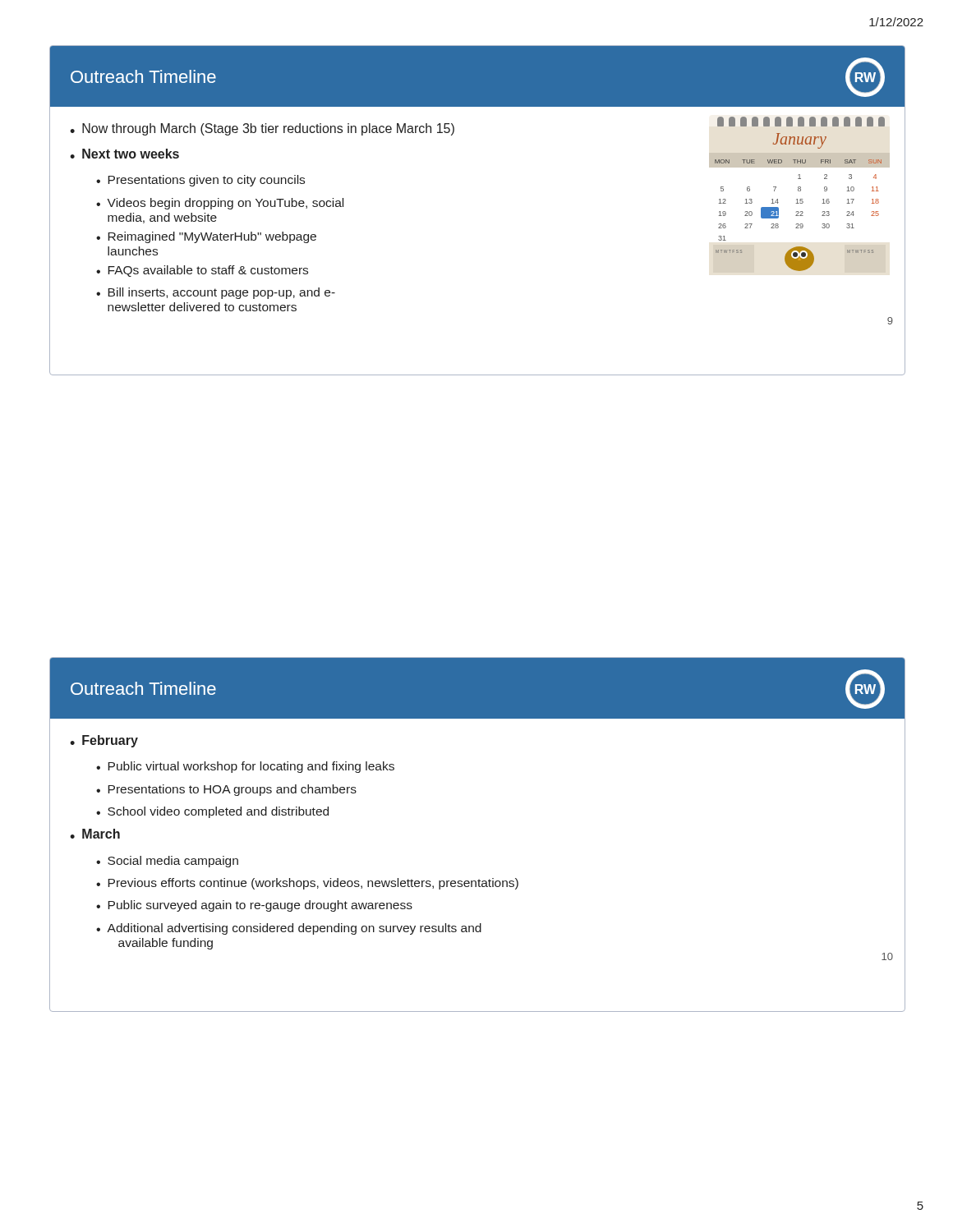
Task: Navigate to the text starting "• Public surveyed"
Action: pos(254,907)
